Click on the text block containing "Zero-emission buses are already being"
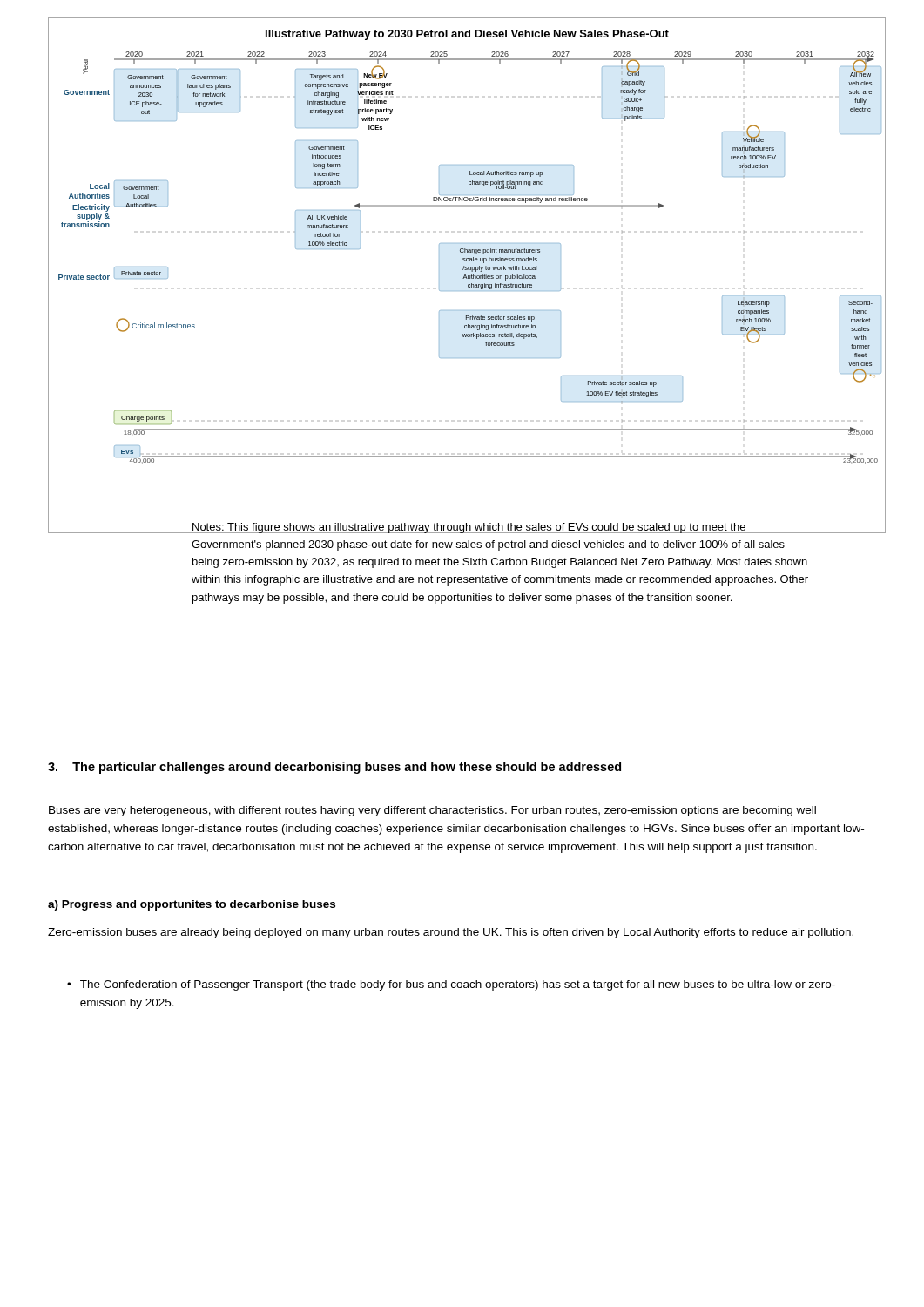The image size is (924, 1307). coord(462,933)
